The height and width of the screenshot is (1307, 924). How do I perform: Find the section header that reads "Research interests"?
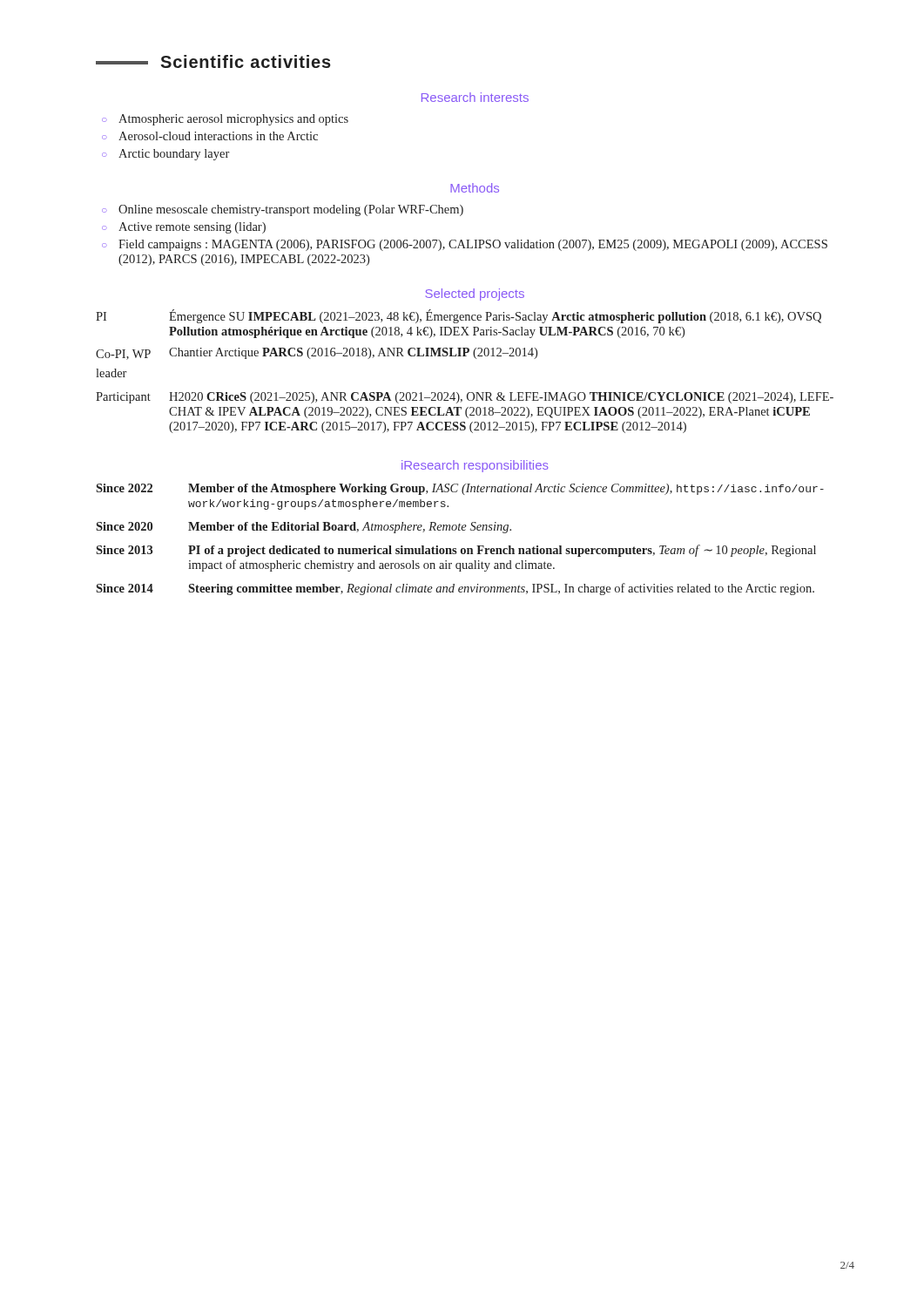pyautogui.click(x=475, y=97)
